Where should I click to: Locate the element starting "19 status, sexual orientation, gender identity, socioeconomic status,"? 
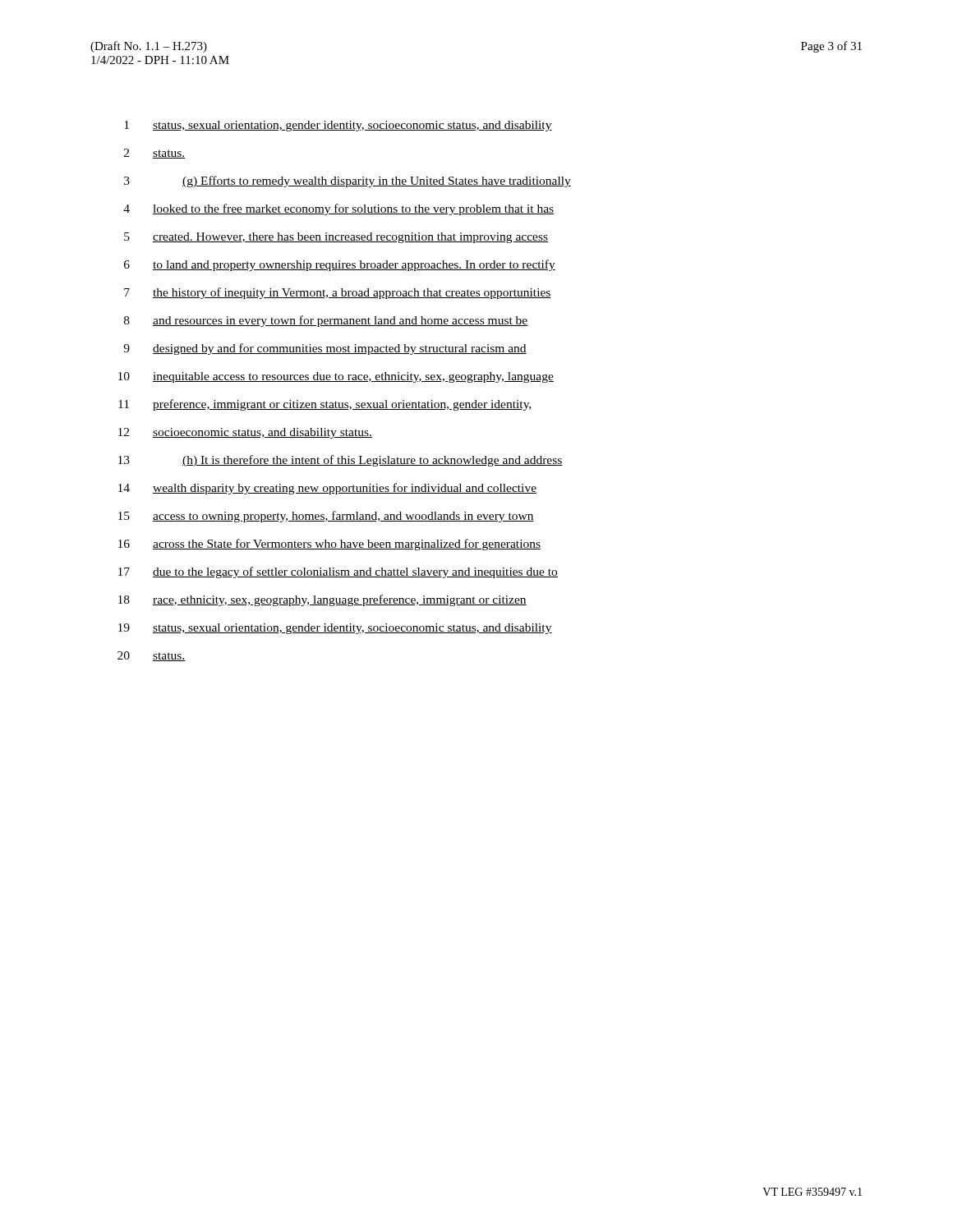(x=476, y=627)
